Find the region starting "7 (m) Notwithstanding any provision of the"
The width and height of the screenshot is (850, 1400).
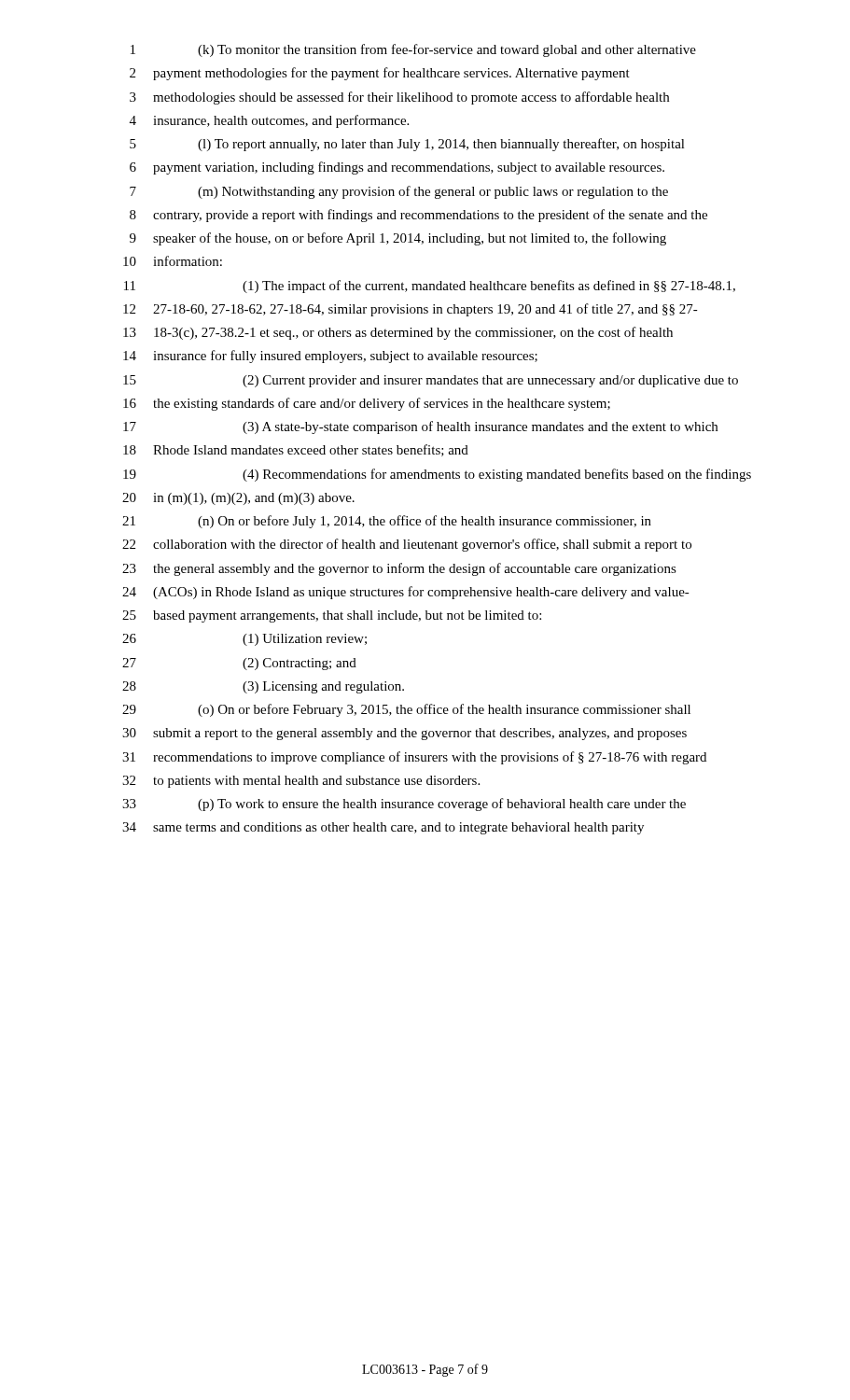[439, 227]
